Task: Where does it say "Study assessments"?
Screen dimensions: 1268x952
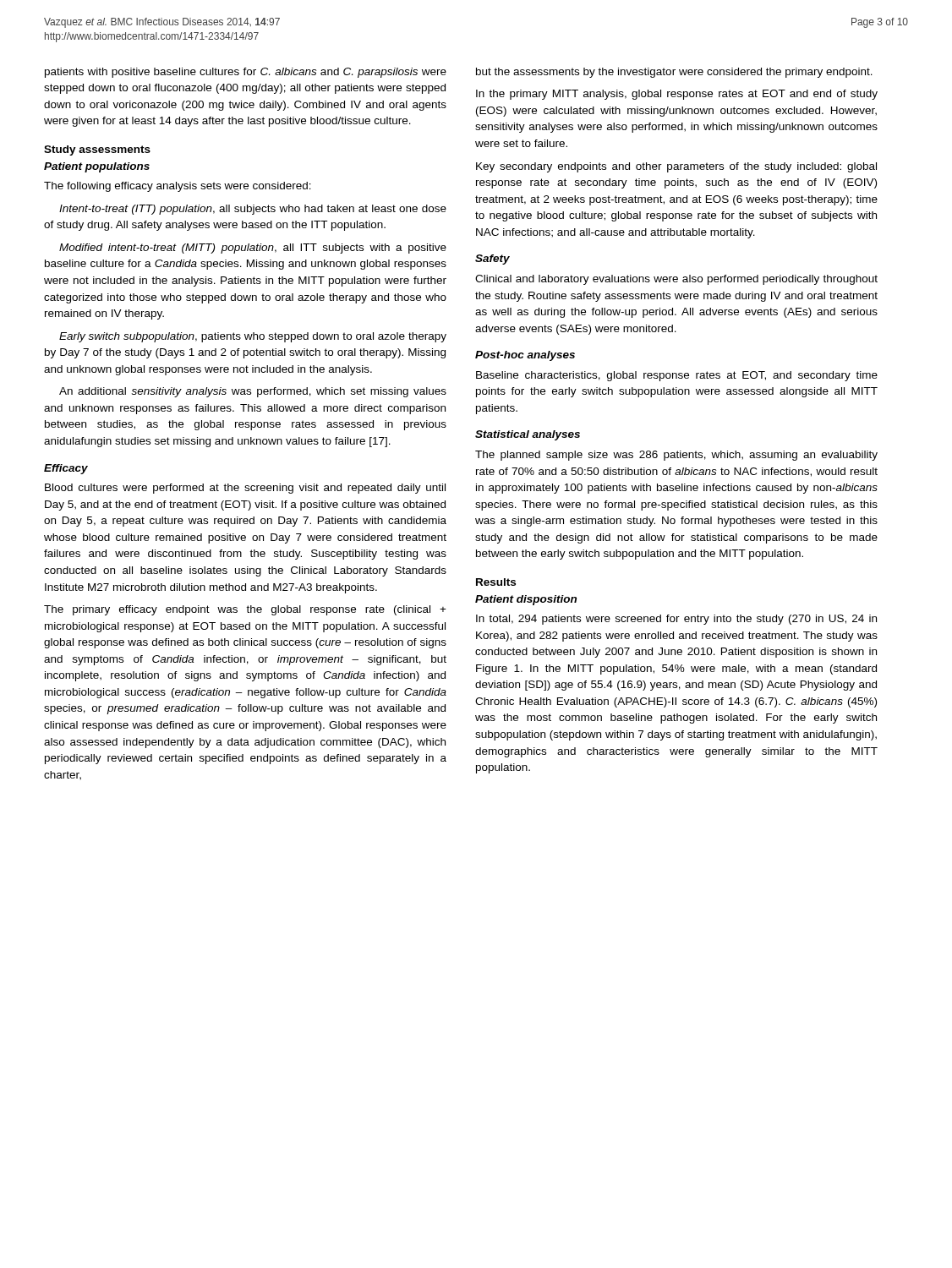Action: [97, 149]
